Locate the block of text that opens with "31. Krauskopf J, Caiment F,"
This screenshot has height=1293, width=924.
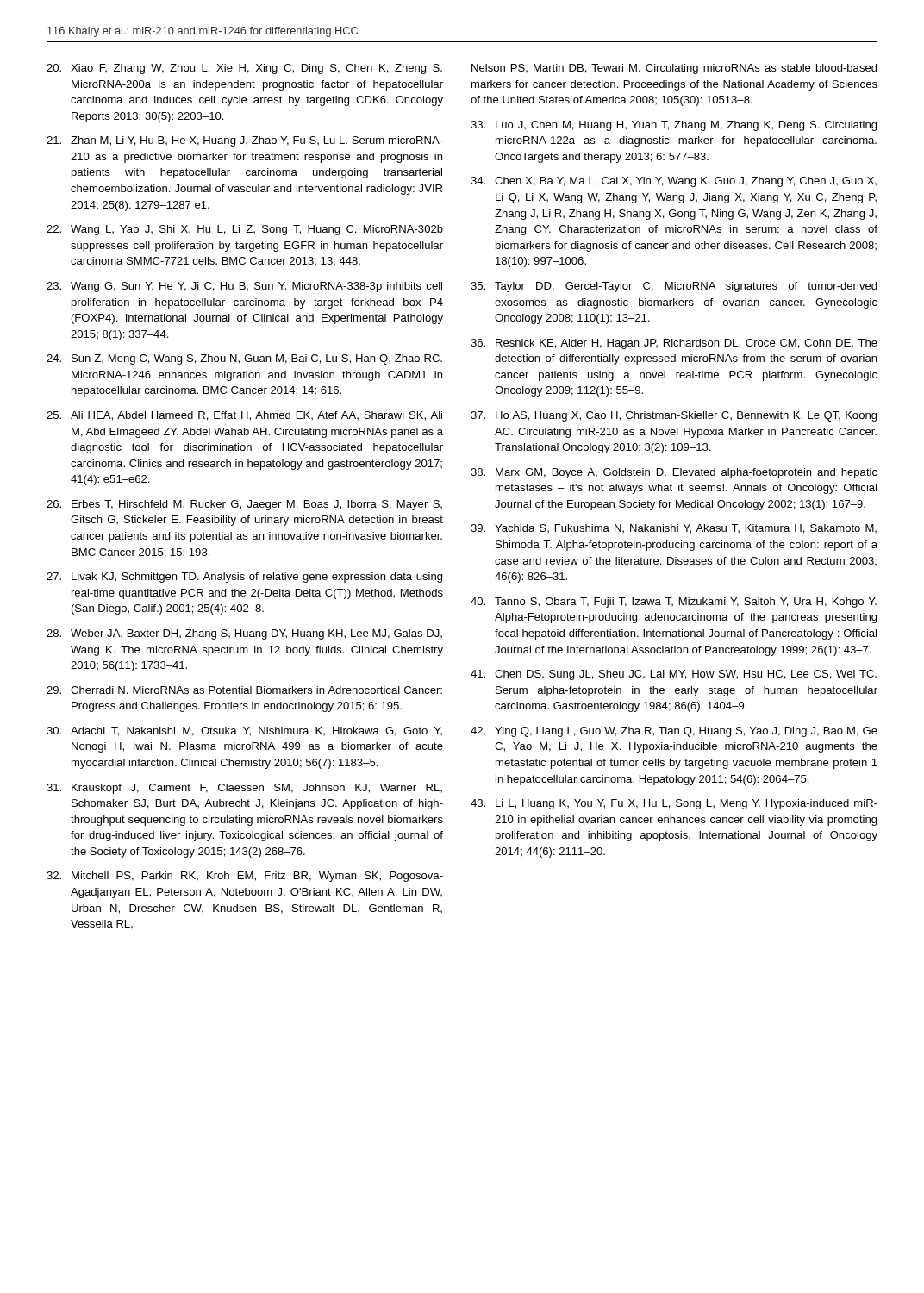pos(245,820)
